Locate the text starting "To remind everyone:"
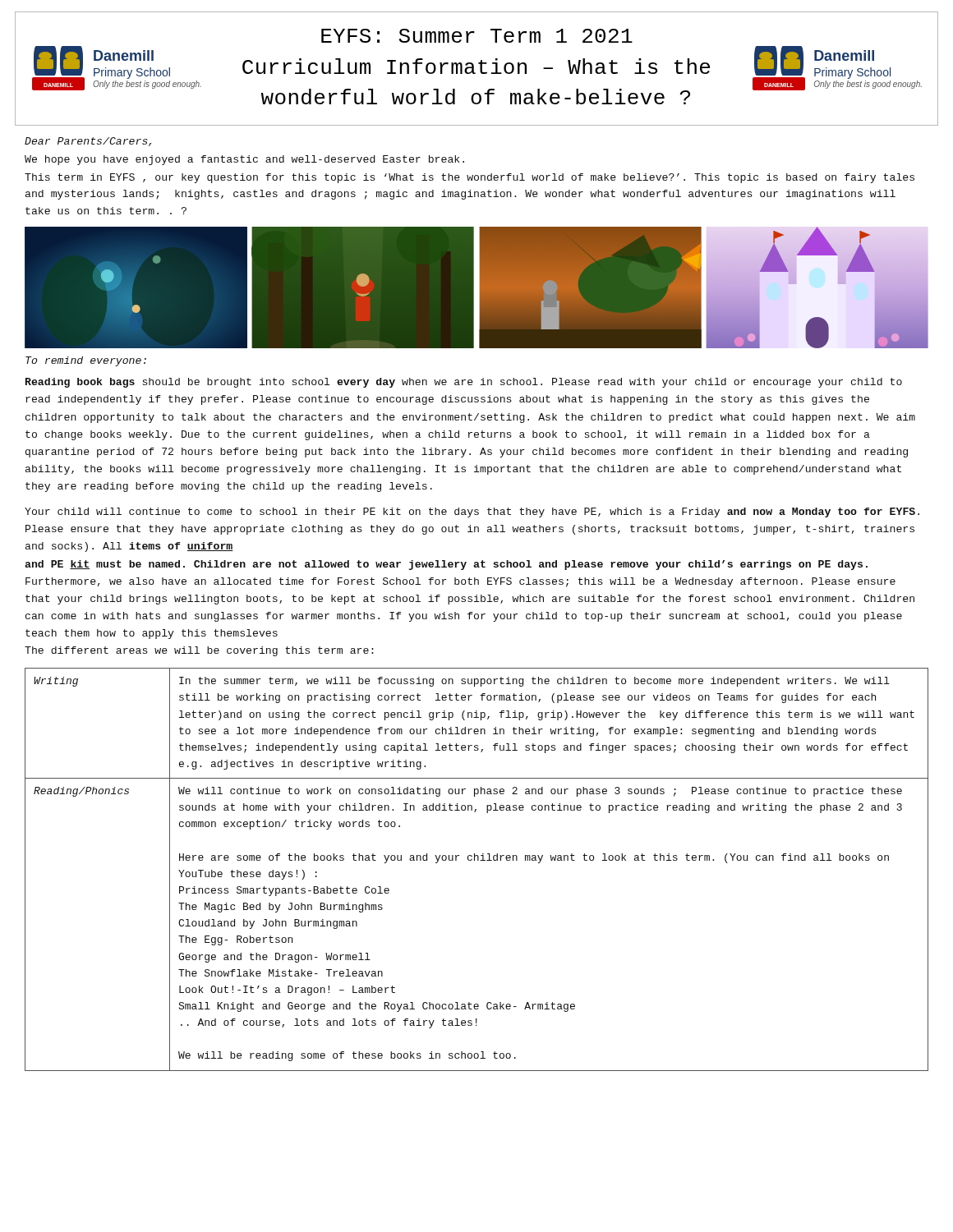The width and height of the screenshot is (953, 1232). pyautogui.click(x=86, y=361)
